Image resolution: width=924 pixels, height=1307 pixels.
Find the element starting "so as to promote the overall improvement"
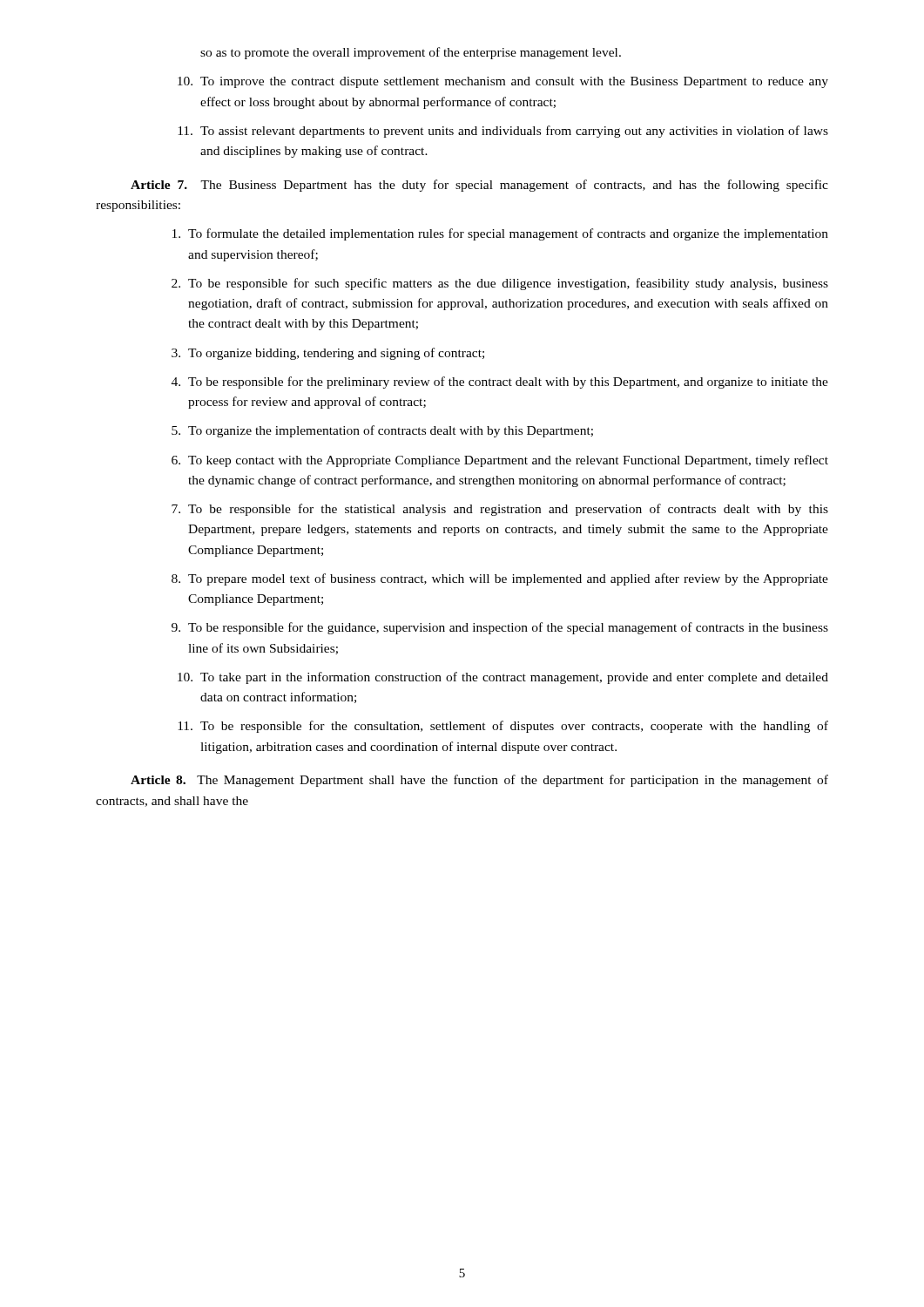pyautogui.click(x=514, y=52)
